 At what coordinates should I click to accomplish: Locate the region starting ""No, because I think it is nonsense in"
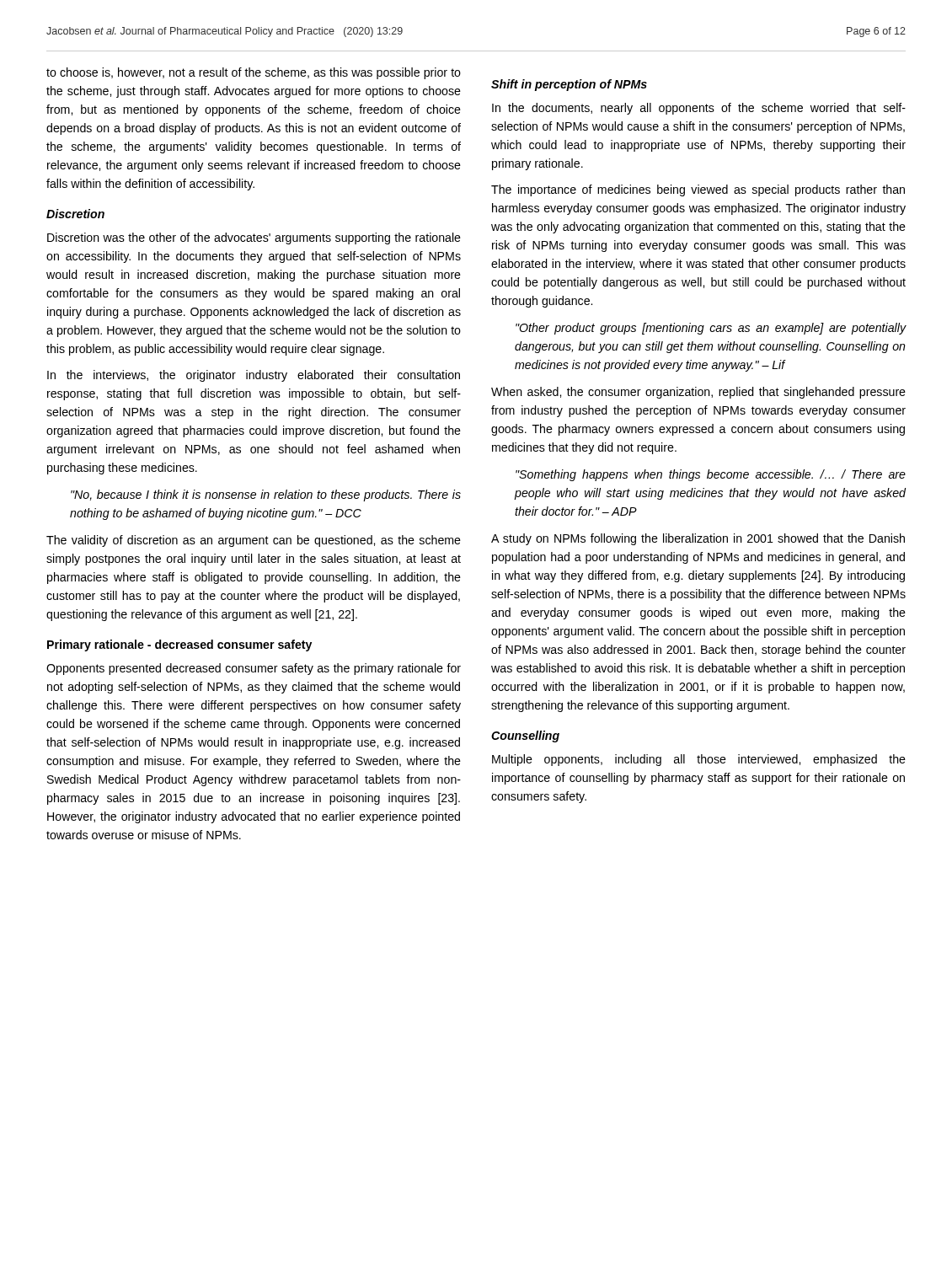265,504
